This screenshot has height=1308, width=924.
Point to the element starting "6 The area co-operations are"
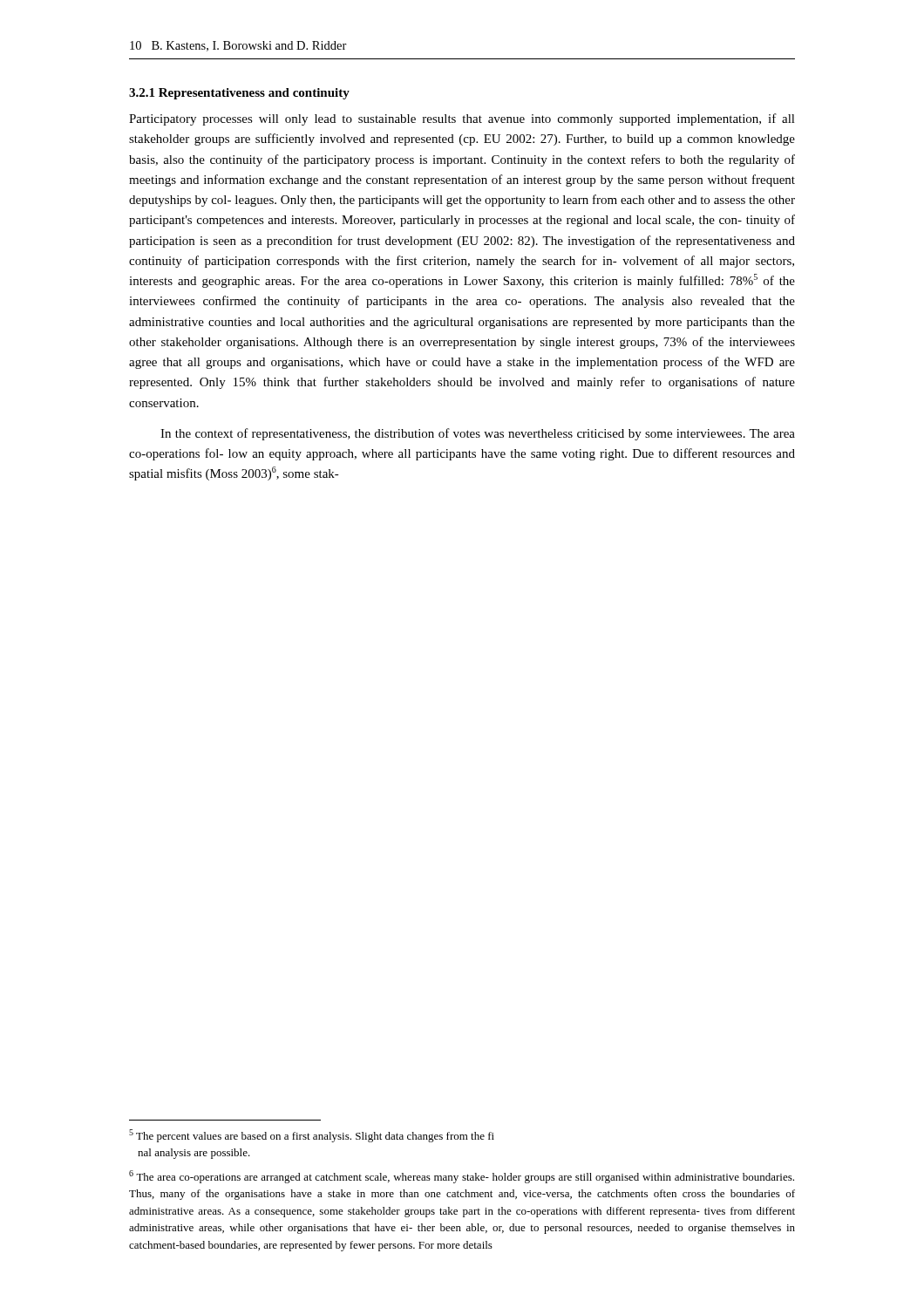pos(462,1211)
